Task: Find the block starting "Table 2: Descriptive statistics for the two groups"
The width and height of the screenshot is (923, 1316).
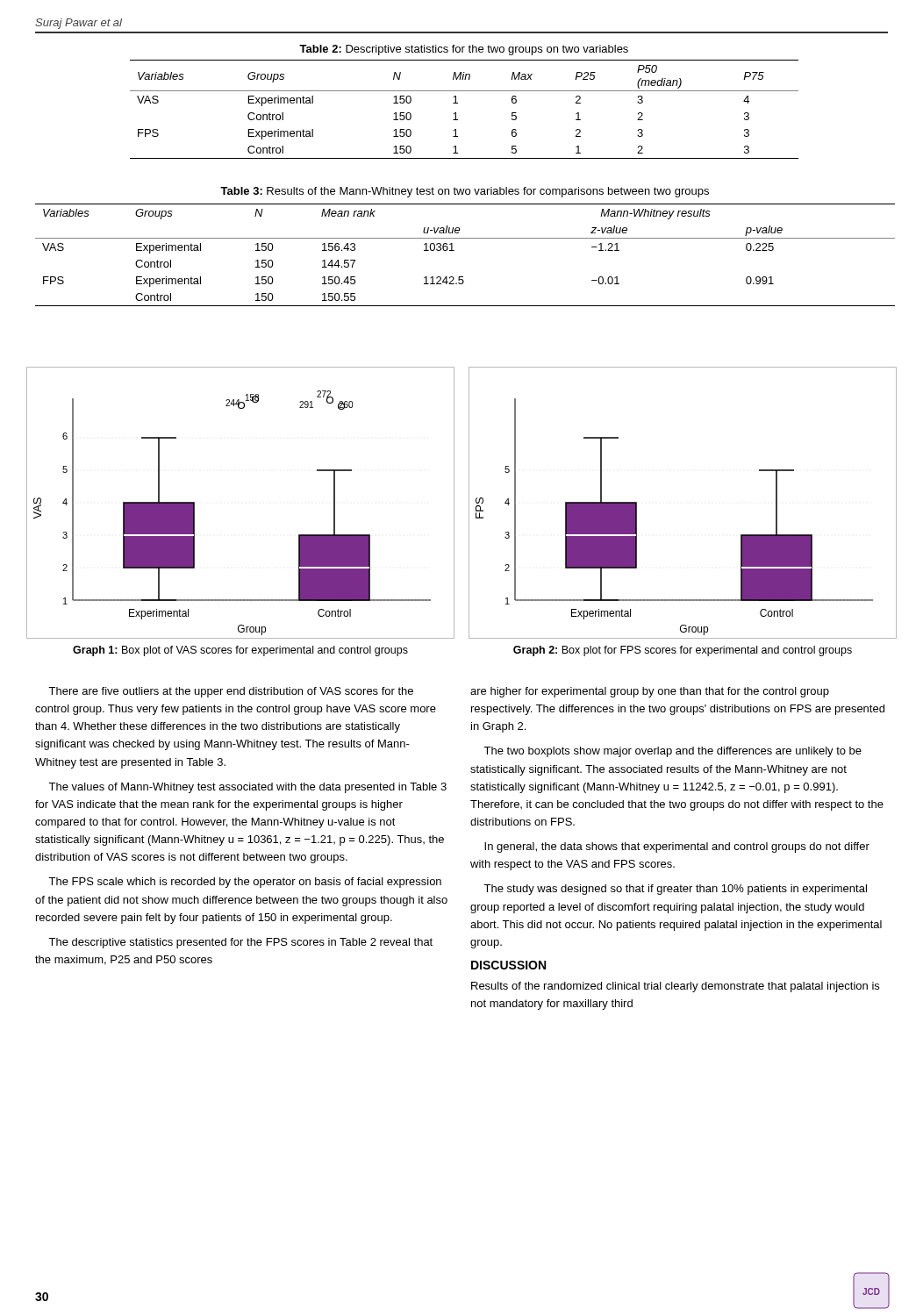Action: pos(464,49)
